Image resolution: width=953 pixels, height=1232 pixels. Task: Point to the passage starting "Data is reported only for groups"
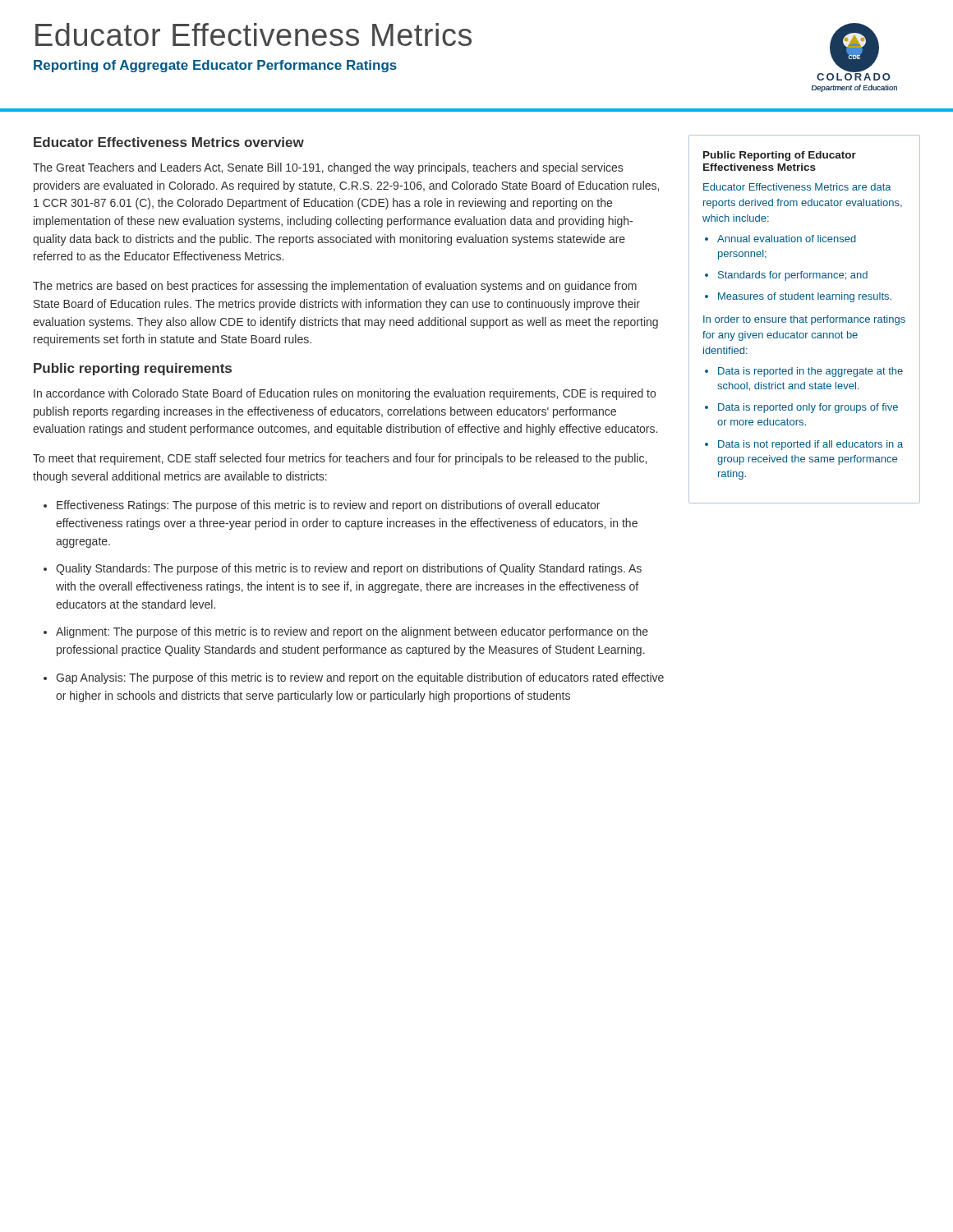[x=808, y=415]
